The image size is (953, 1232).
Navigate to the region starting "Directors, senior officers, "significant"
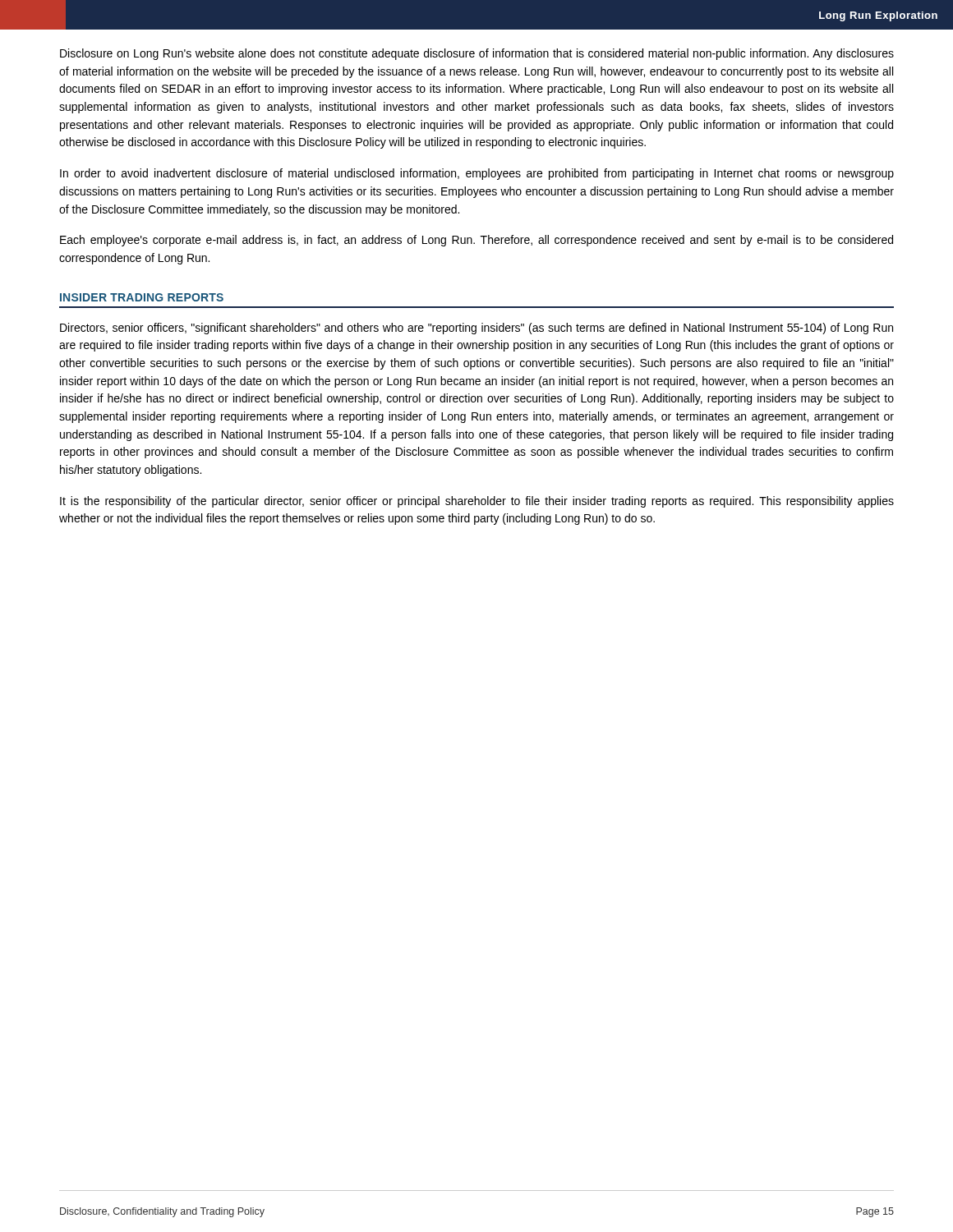coord(476,399)
